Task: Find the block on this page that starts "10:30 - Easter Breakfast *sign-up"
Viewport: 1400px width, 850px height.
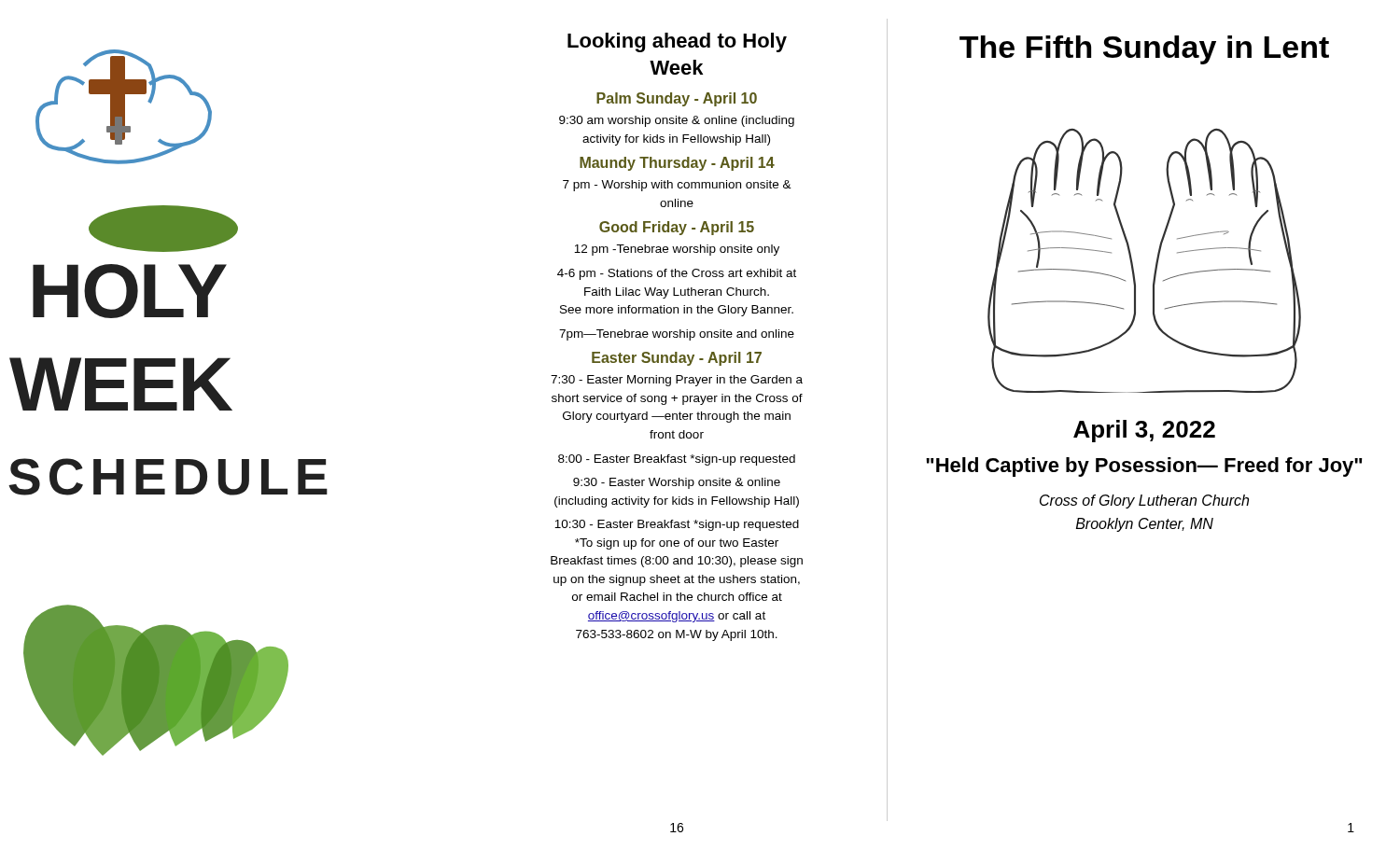Action: pyautogui.click(x=677, y=579)
